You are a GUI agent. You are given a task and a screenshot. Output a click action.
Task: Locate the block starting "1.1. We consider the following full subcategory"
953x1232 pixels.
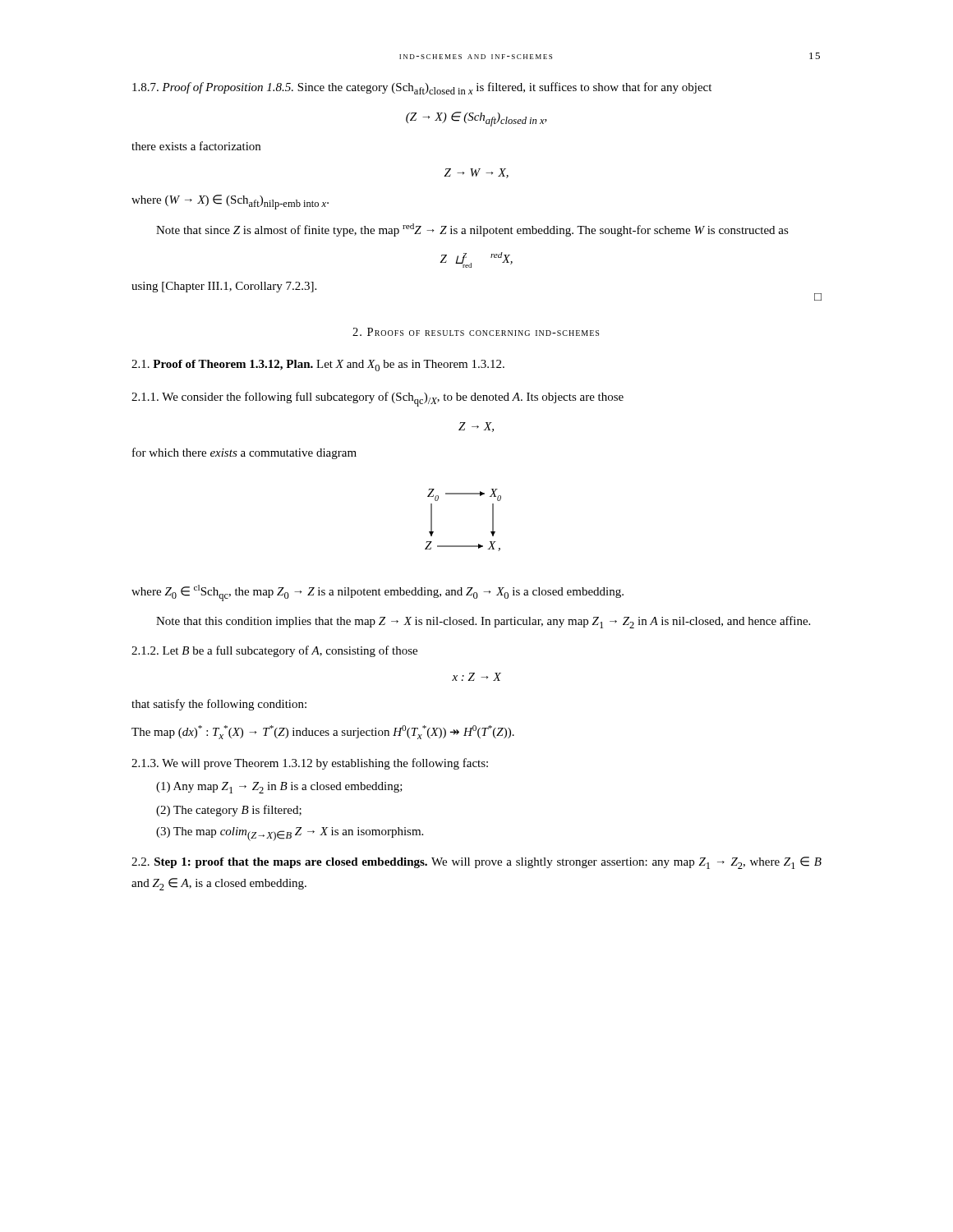coord(476,398)
